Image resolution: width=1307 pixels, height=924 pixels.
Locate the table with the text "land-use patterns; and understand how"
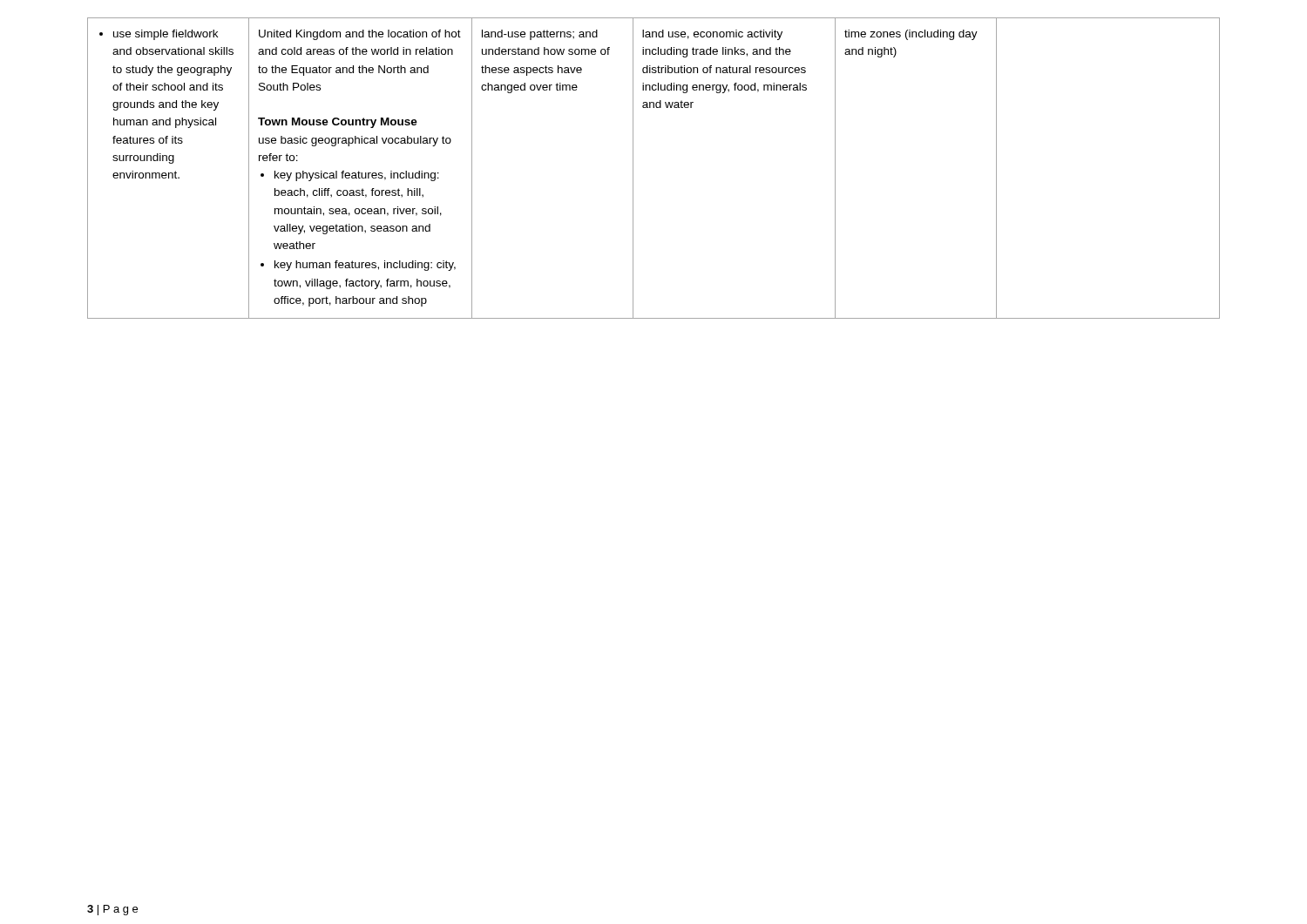tap(654, 445)
